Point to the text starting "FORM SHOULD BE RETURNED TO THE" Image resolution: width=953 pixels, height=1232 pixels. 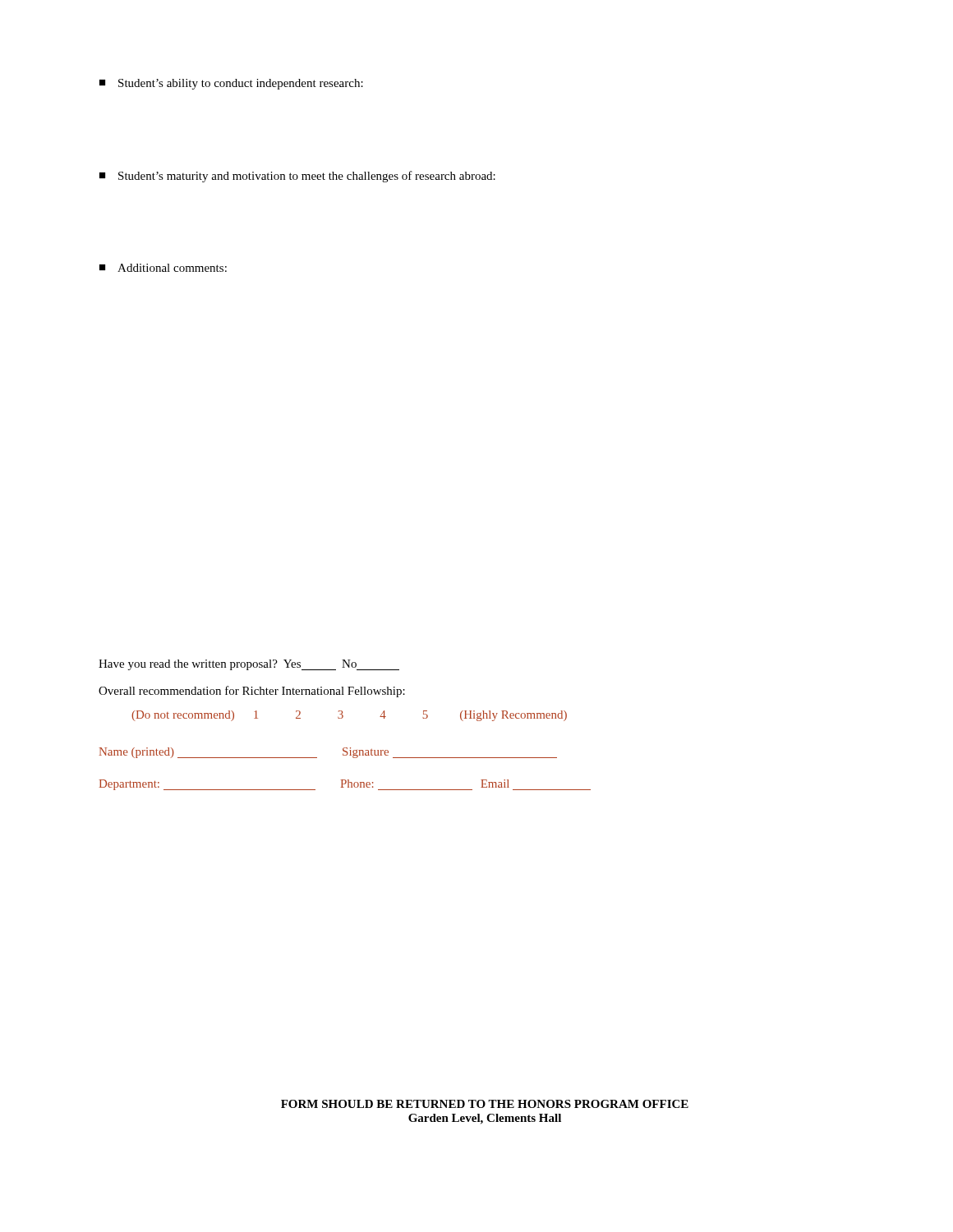point(485,1111)
